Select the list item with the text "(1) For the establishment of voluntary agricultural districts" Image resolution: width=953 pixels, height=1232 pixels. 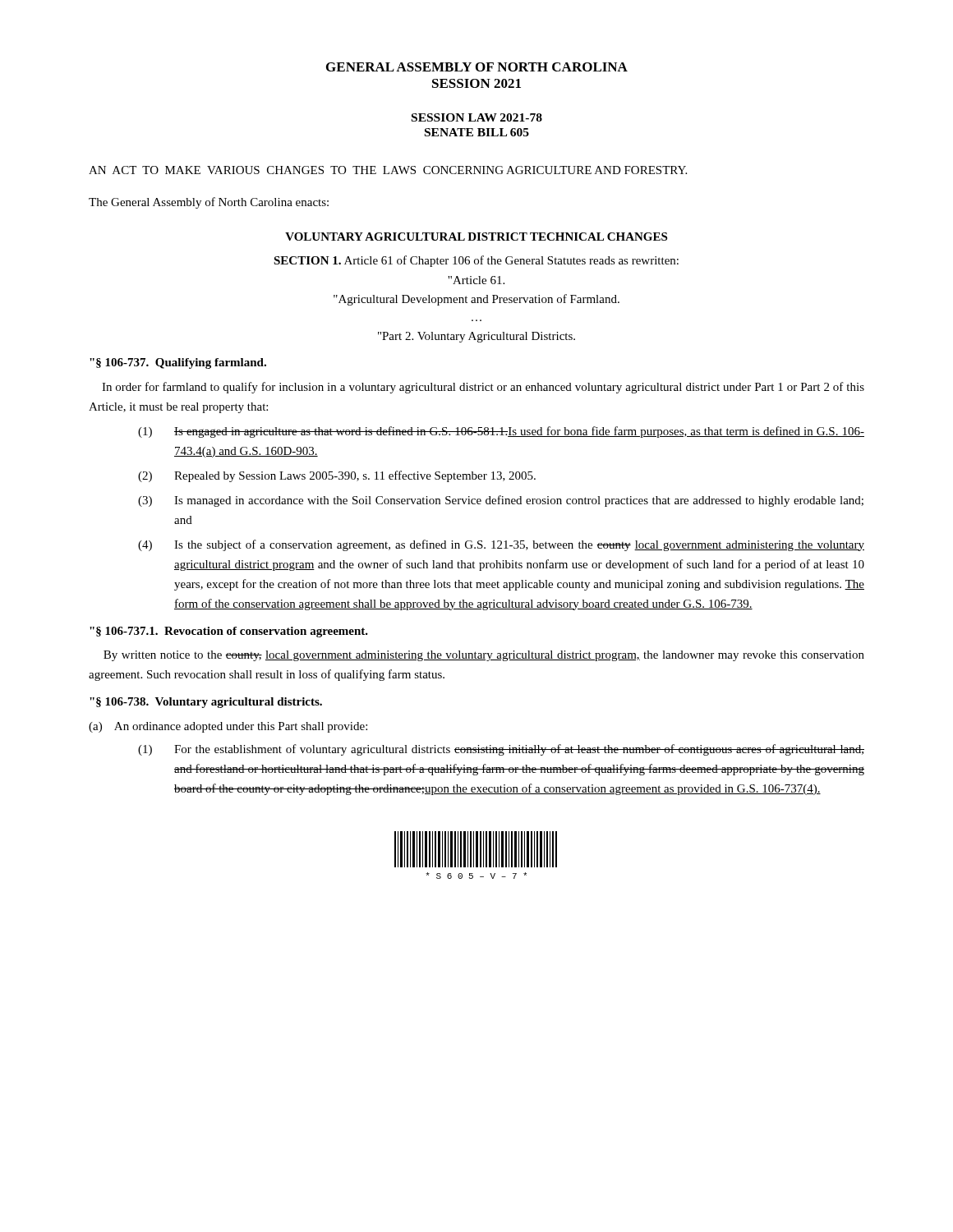[x=501, y=768]
